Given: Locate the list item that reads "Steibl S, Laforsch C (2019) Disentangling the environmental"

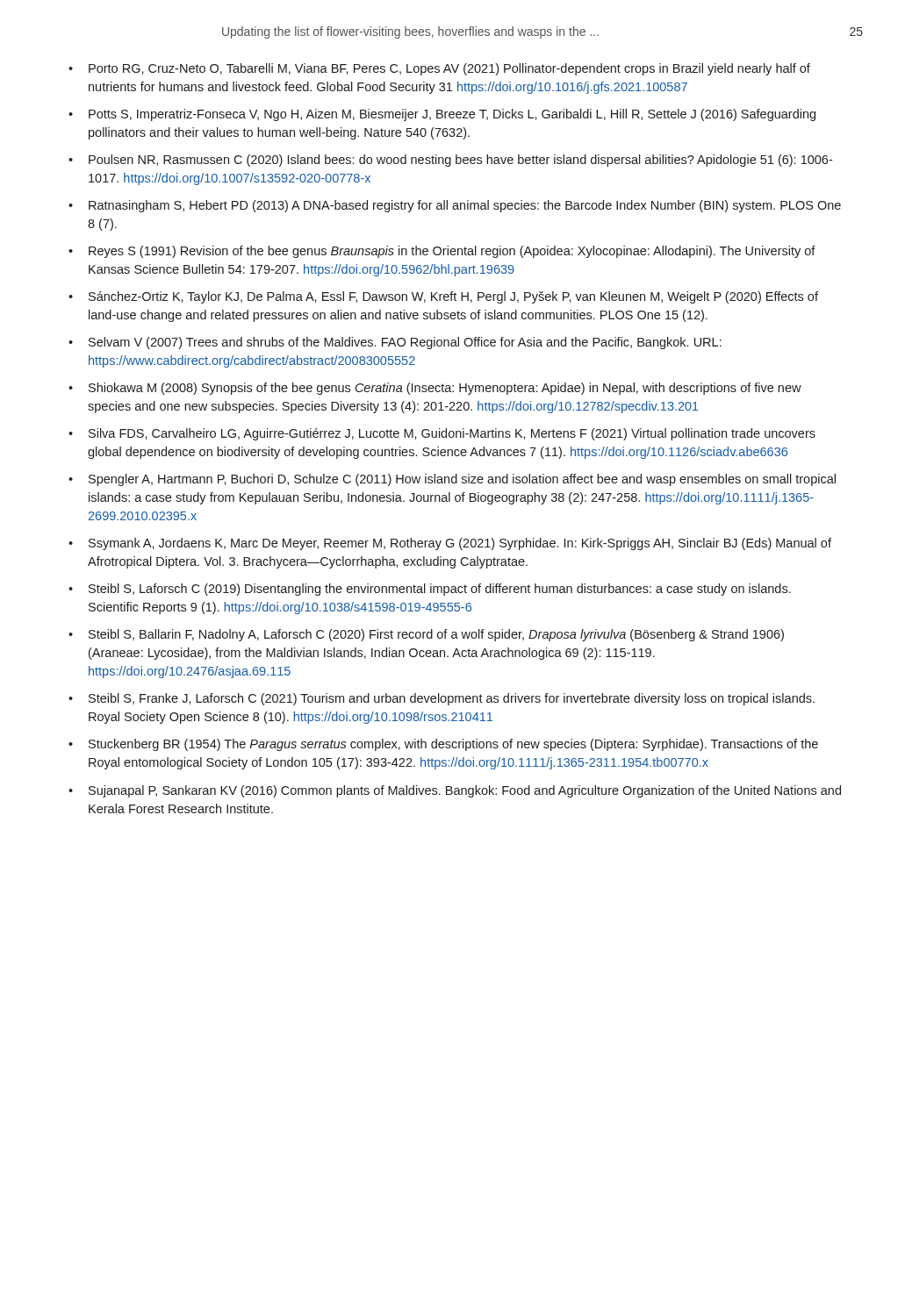Looking at the screenshot, I should click(x=440, y=598).
